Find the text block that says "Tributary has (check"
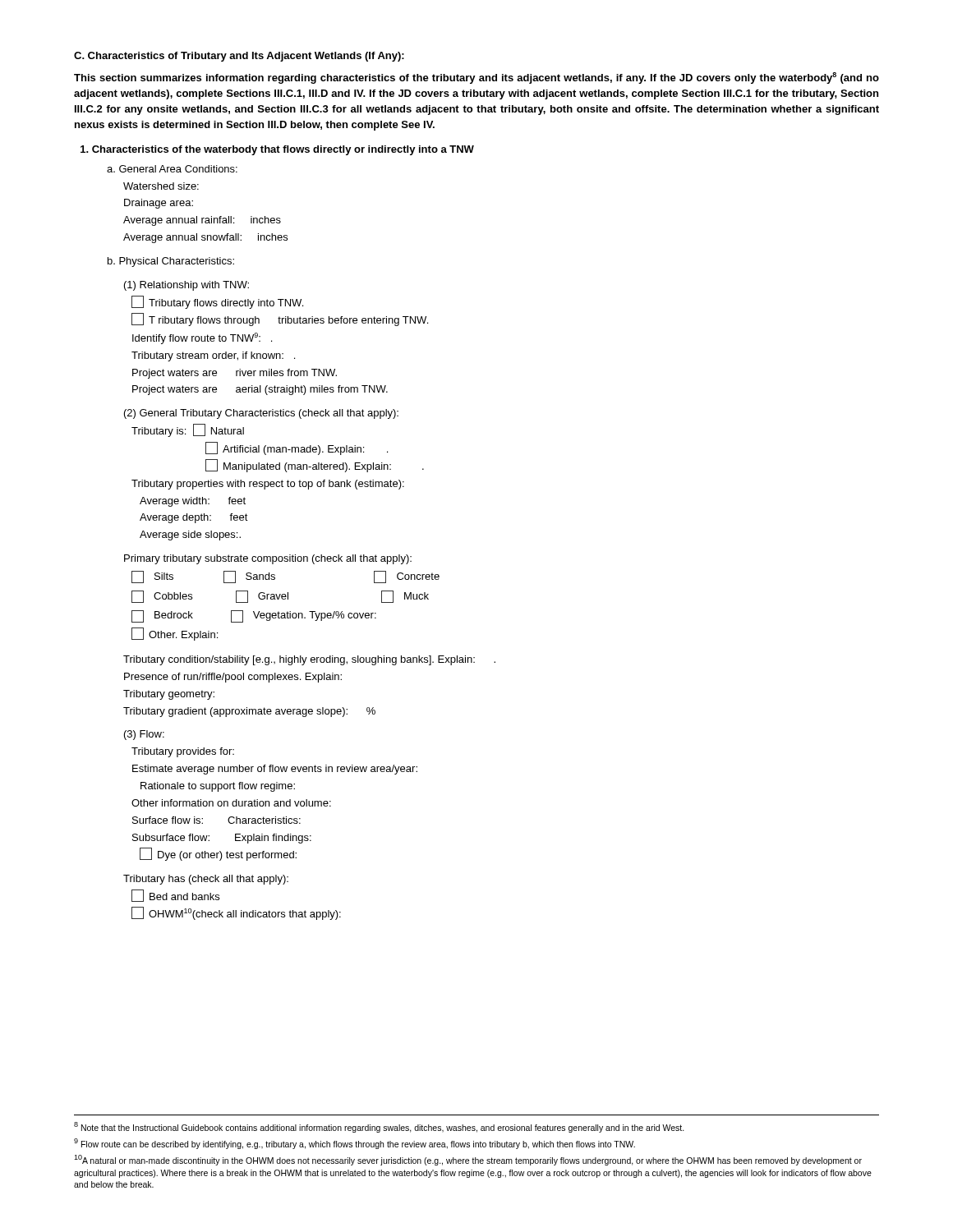Image resolution: width=953 pixels, height=1232 pixels. [206, 880]
